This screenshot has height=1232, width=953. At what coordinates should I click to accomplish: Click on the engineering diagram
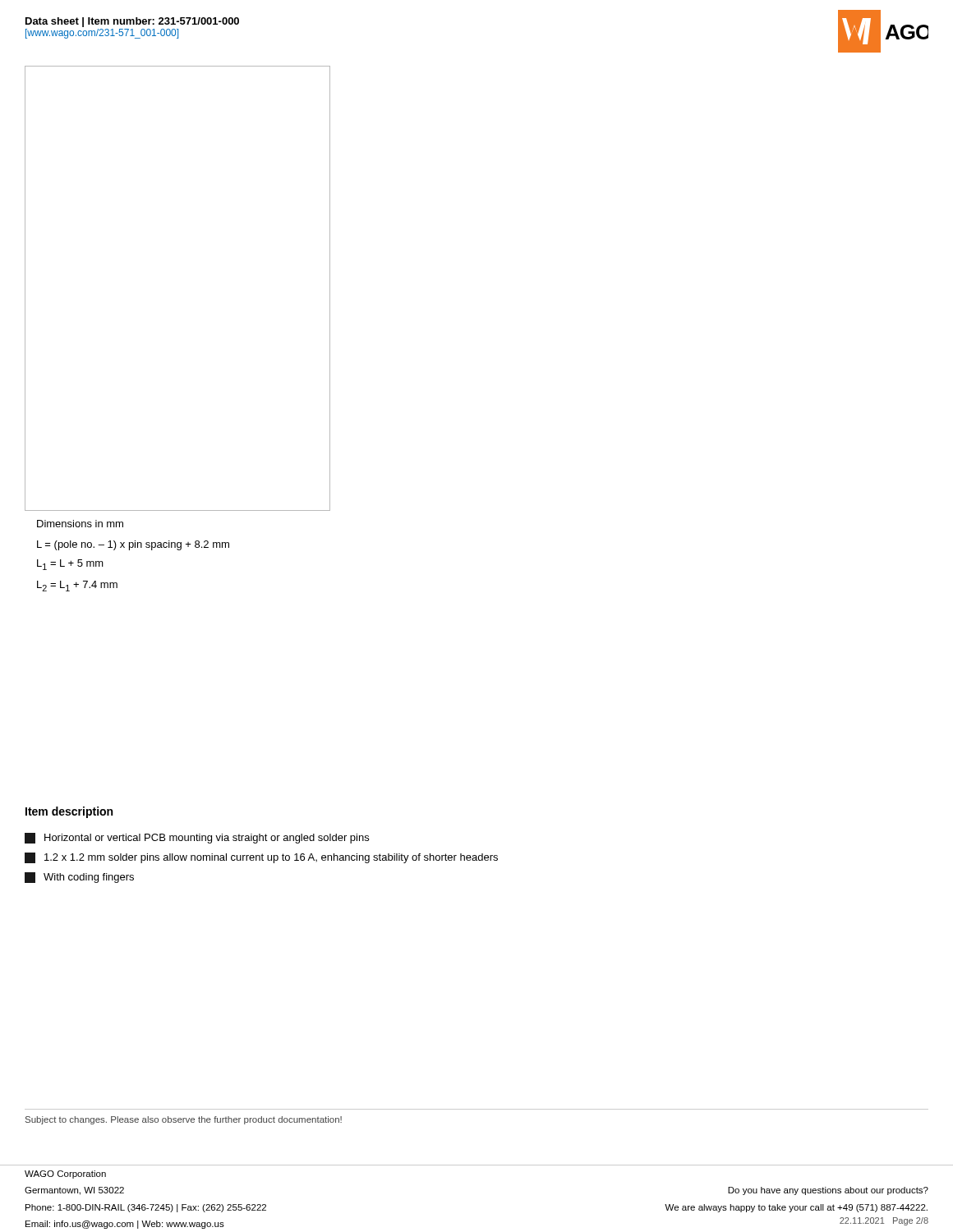177,288
